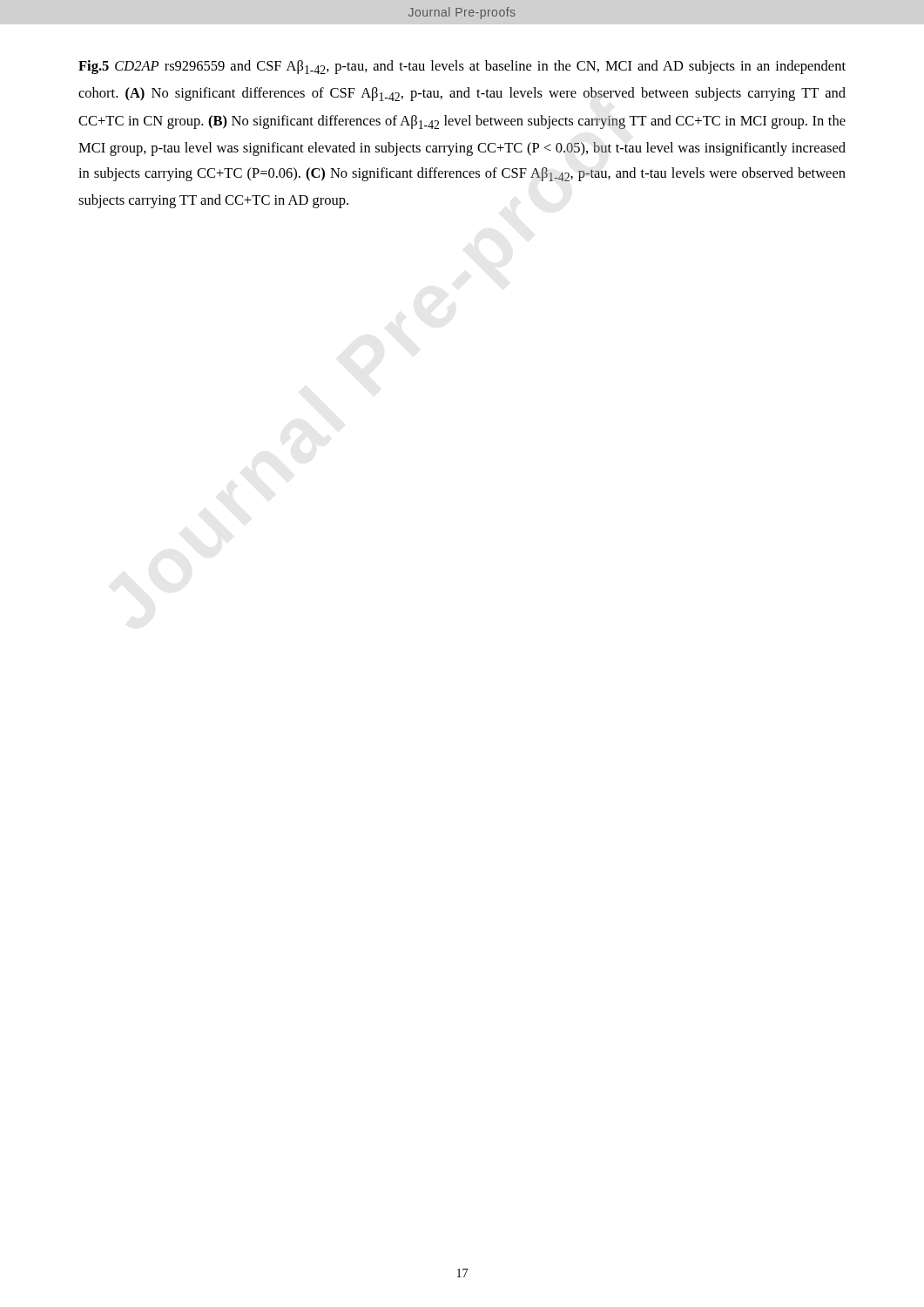Select the caption that reads "Fig.5 CD2AP rs9296559 and CSF Aβ1-42,"
Screen dimensions: 1307x924
point(462,133)
